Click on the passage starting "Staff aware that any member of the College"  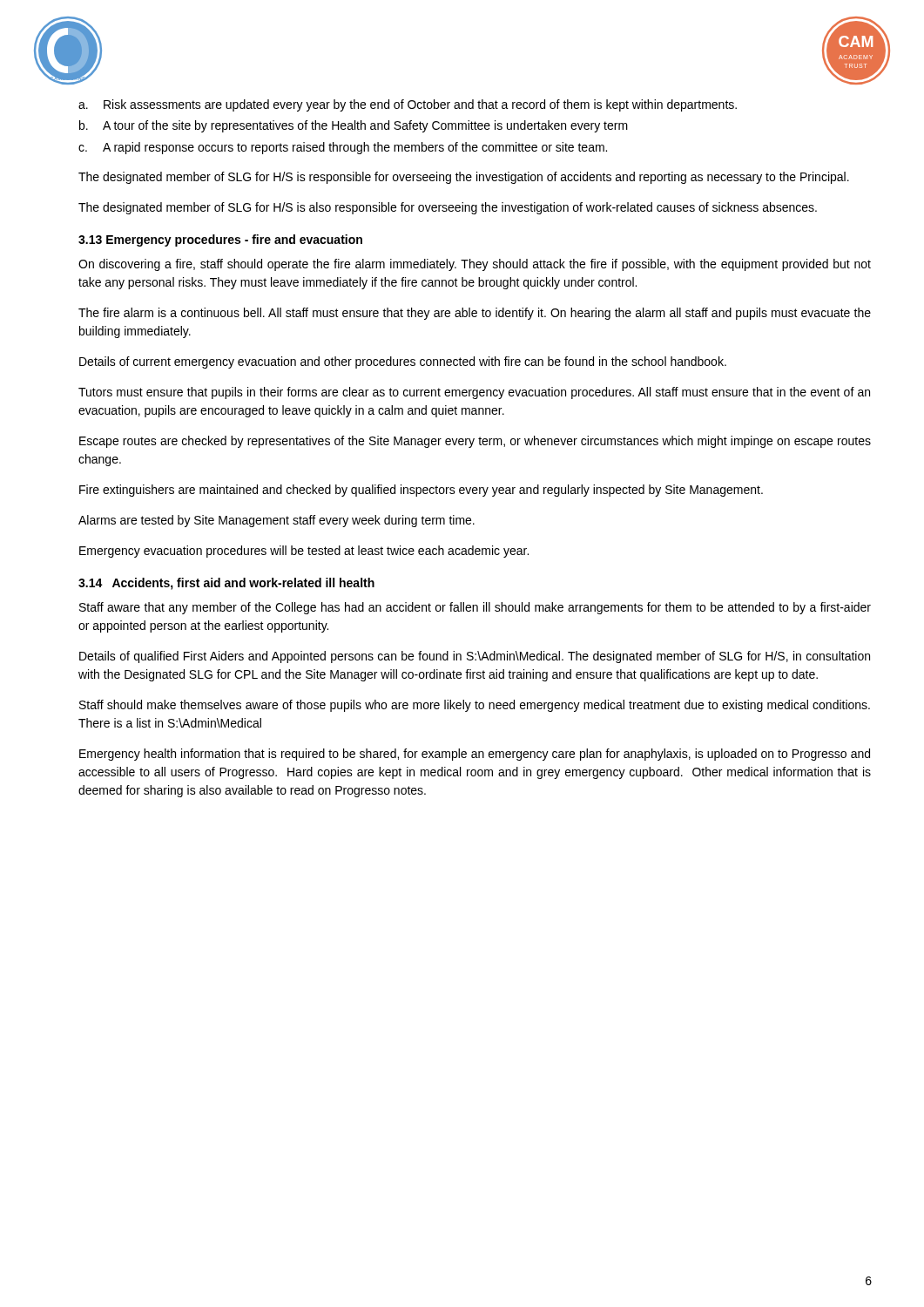[x=475, y=616]
